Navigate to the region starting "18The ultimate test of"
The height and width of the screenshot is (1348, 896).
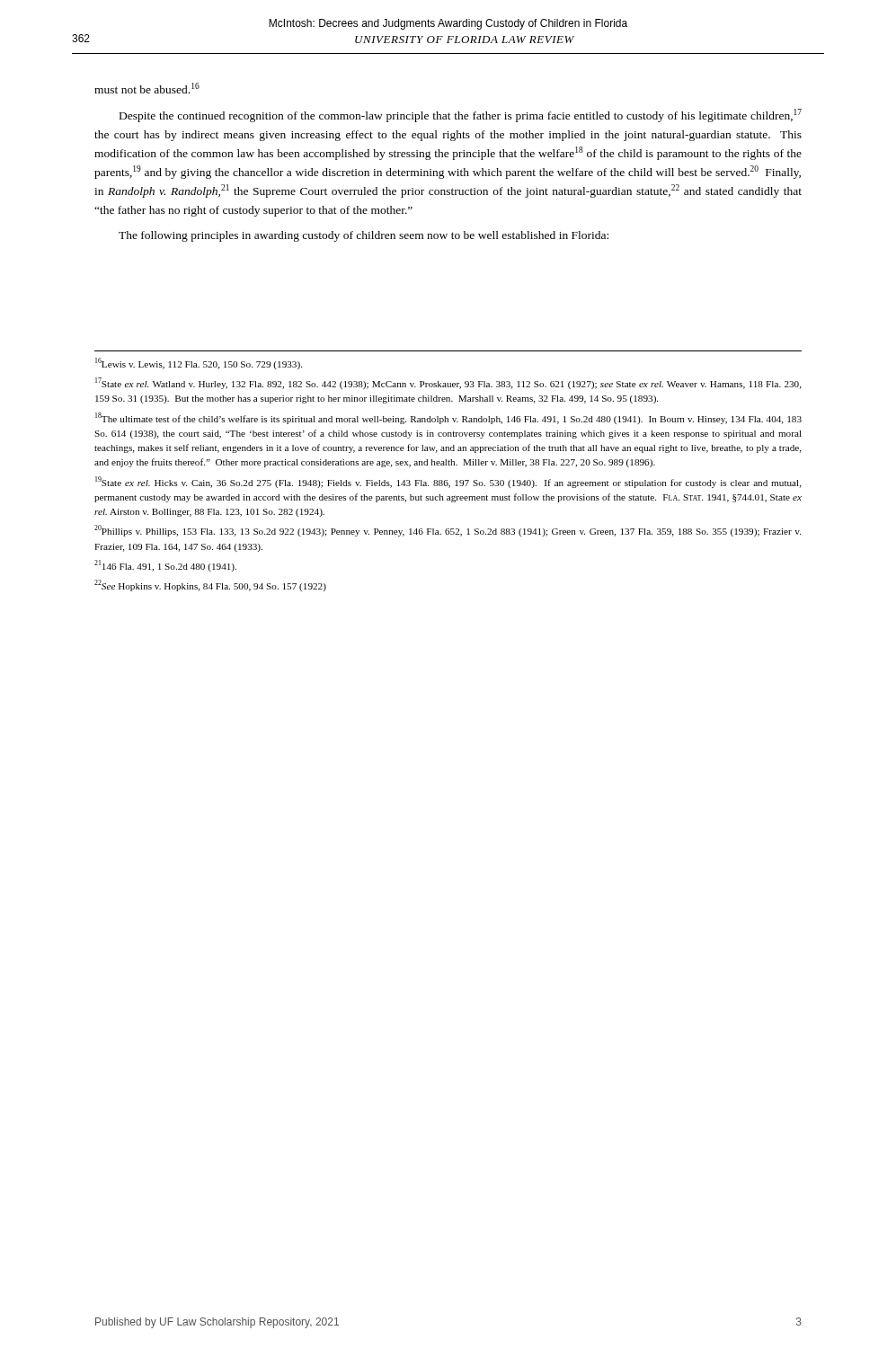click(448, 440)
